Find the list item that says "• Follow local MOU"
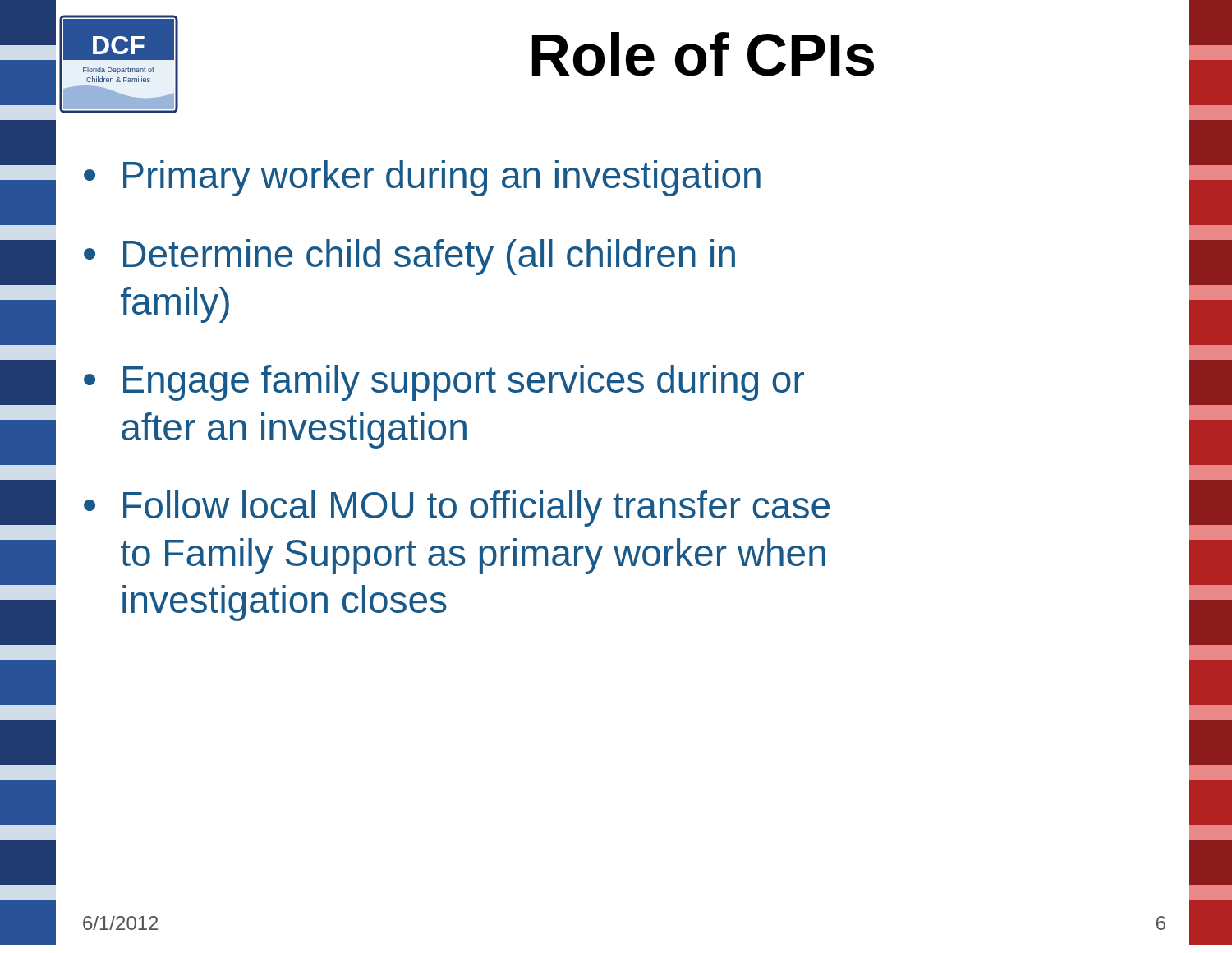1232x953 pixels. [x=457, y=553]
